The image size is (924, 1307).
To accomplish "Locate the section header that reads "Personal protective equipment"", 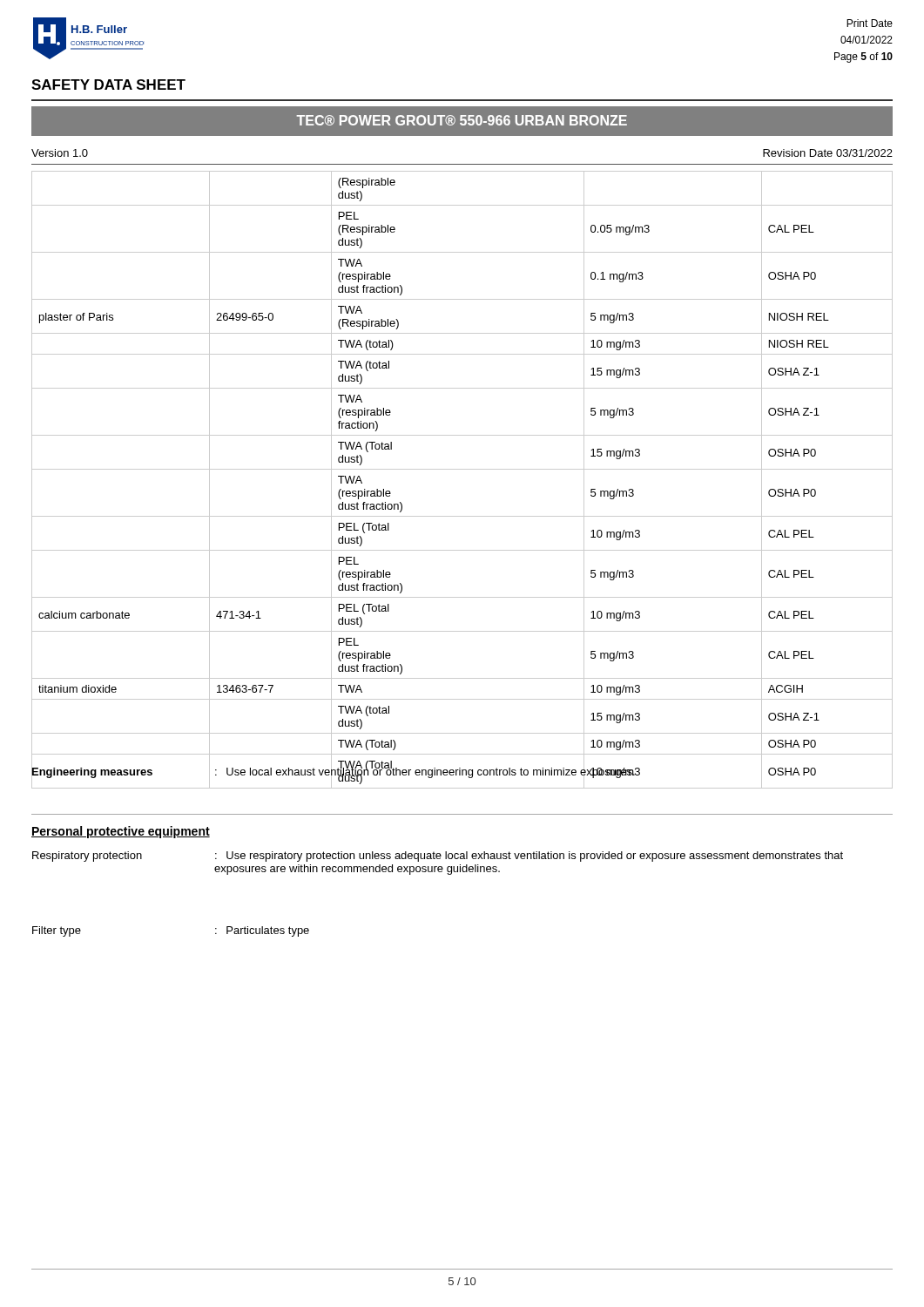I will (120, 831).
